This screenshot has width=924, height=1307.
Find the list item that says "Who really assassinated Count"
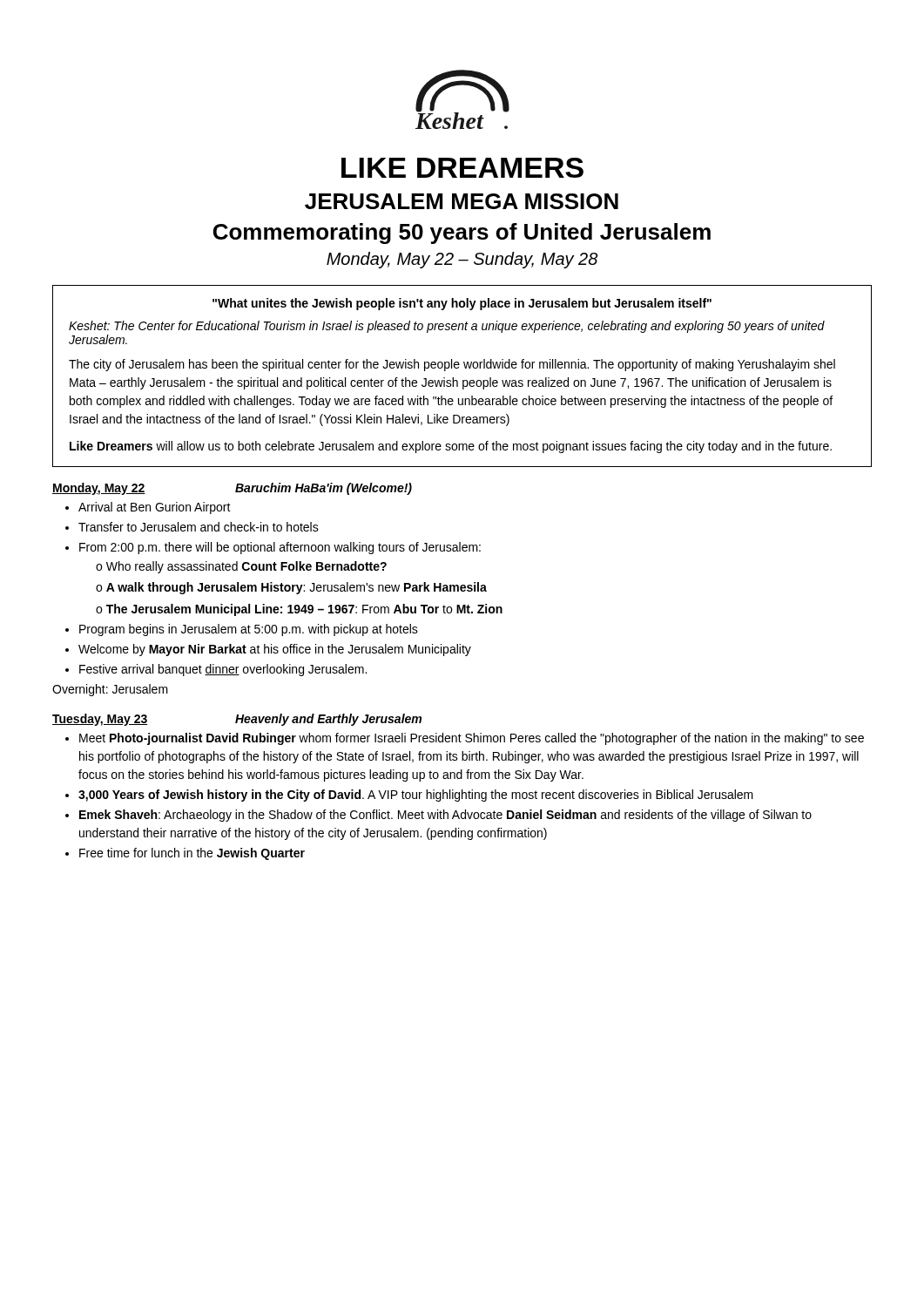[247, 566]
